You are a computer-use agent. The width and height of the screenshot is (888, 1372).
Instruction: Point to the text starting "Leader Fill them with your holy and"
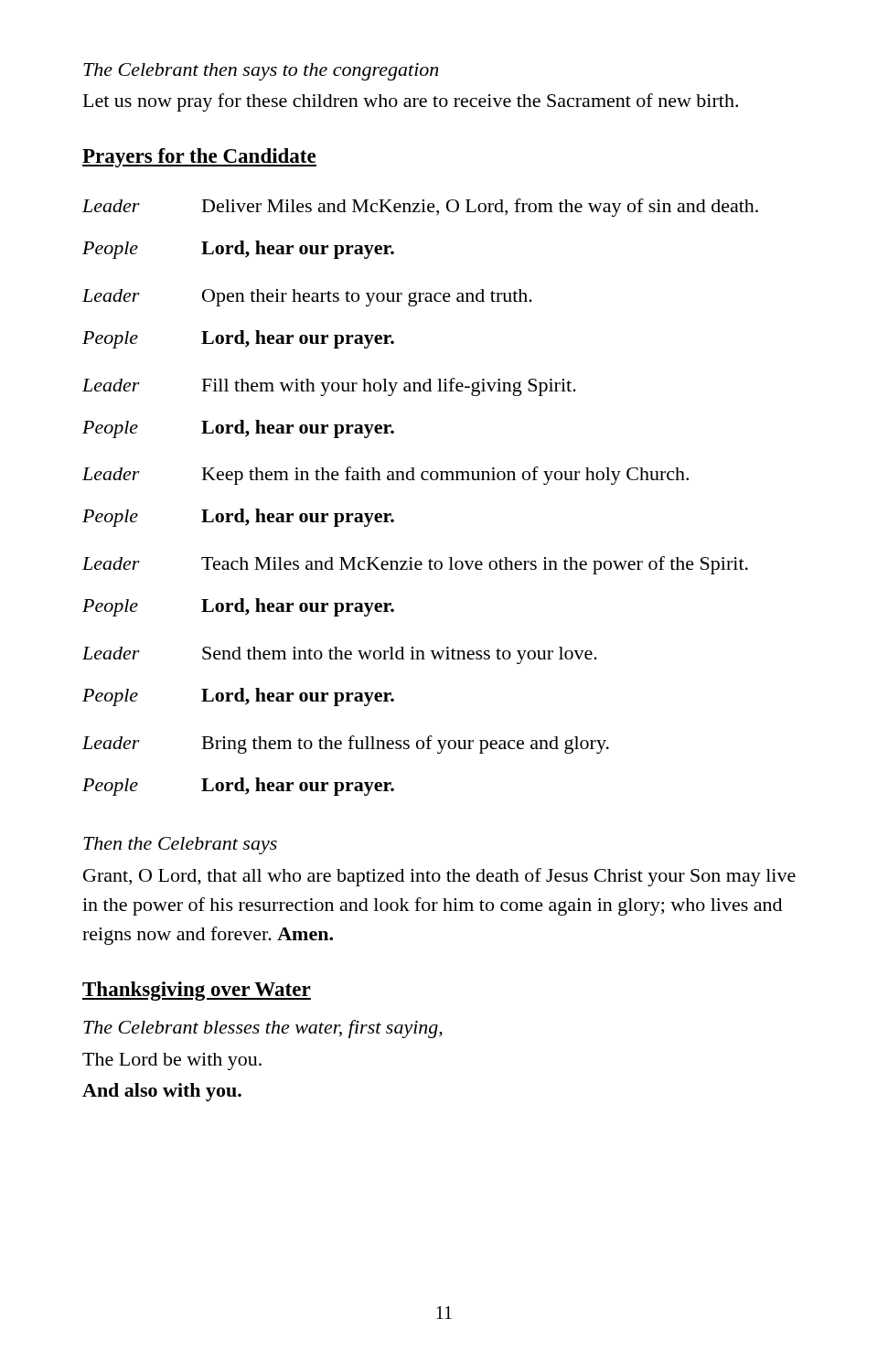coord(444,391)
